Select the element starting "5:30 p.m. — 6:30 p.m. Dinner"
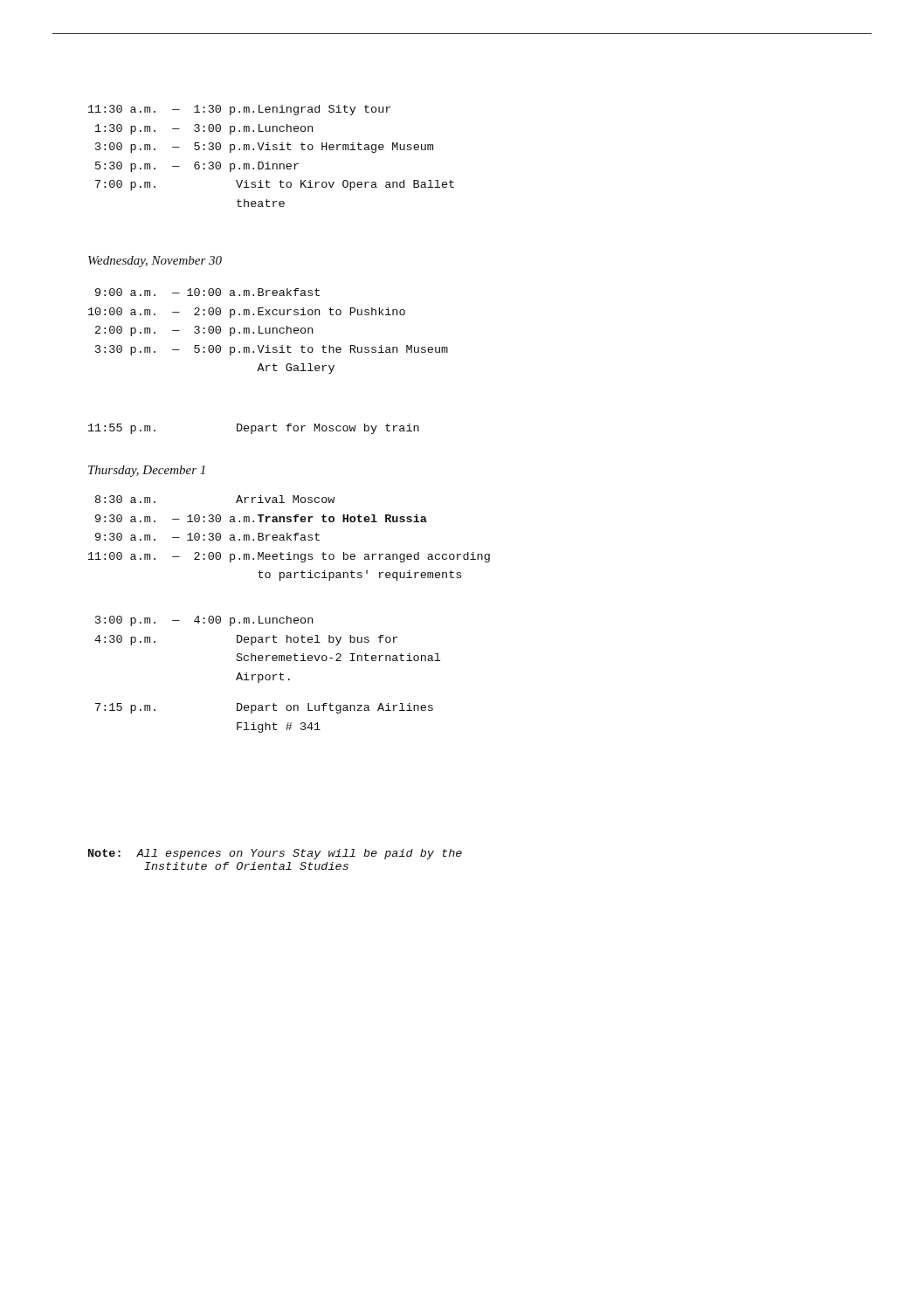The image size is (924, 1310). 193,166
